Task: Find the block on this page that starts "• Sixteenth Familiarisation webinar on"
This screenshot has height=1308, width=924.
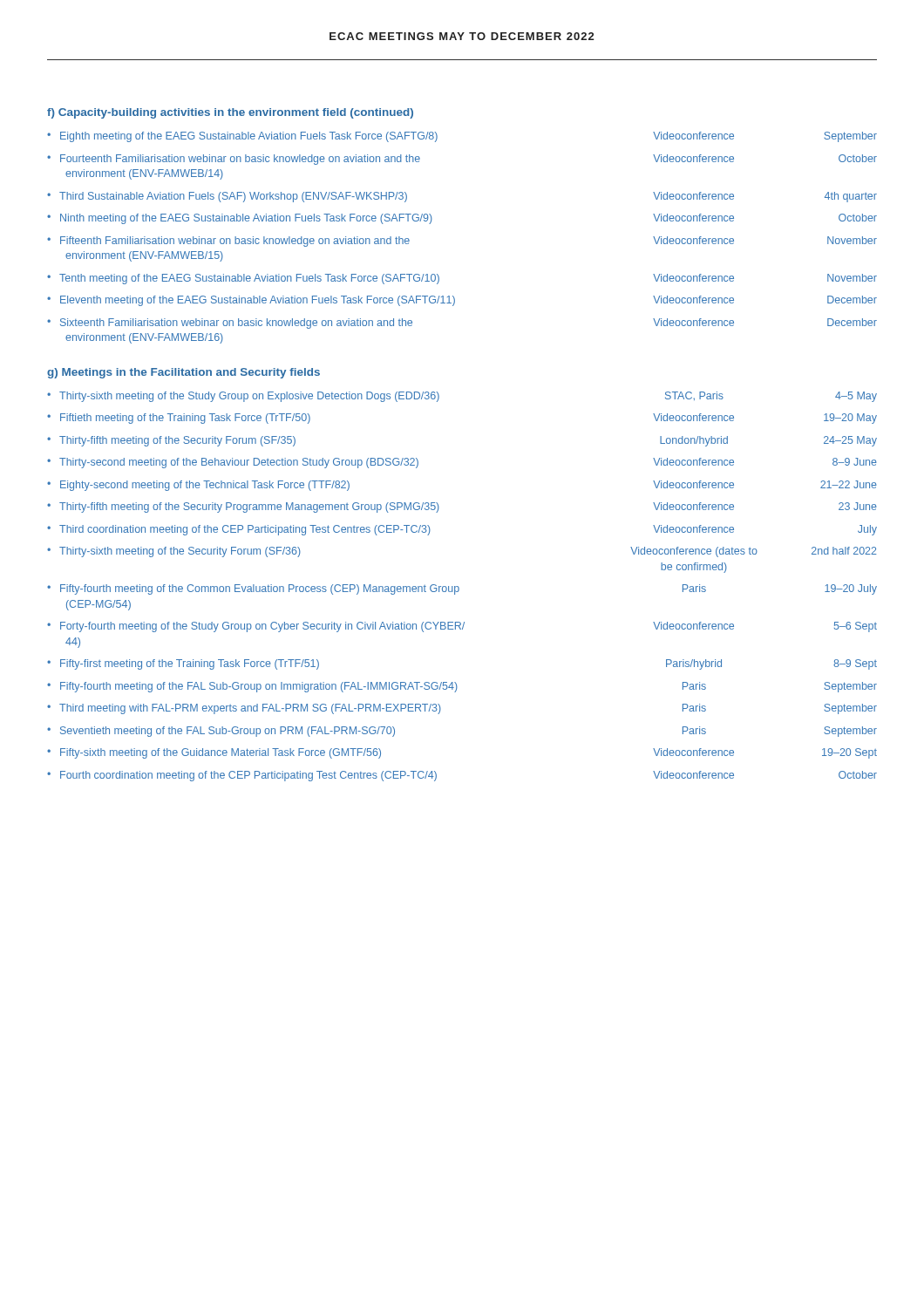Action: click(228, 323)
